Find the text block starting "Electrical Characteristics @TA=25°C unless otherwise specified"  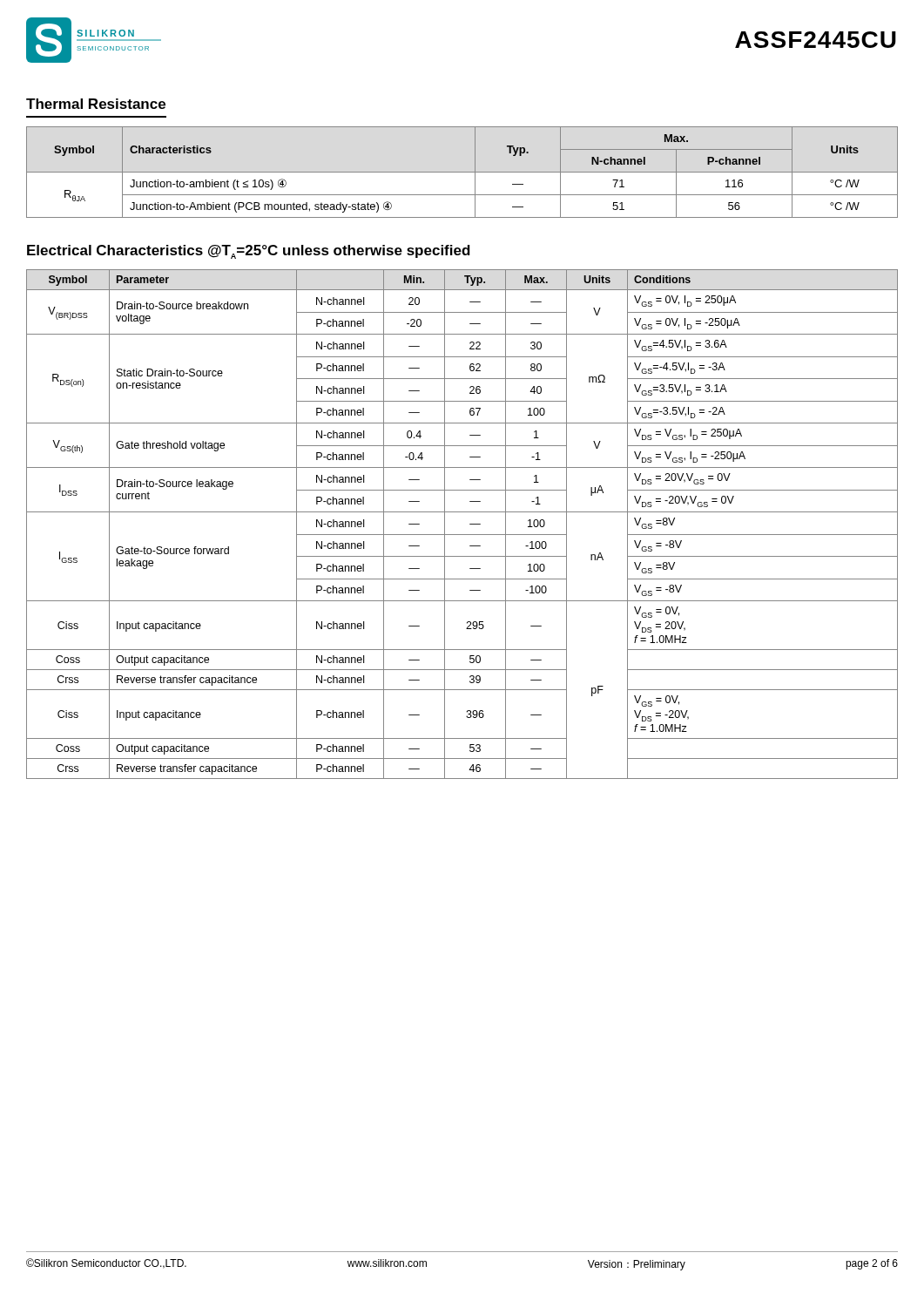click(x=248, y=252)
